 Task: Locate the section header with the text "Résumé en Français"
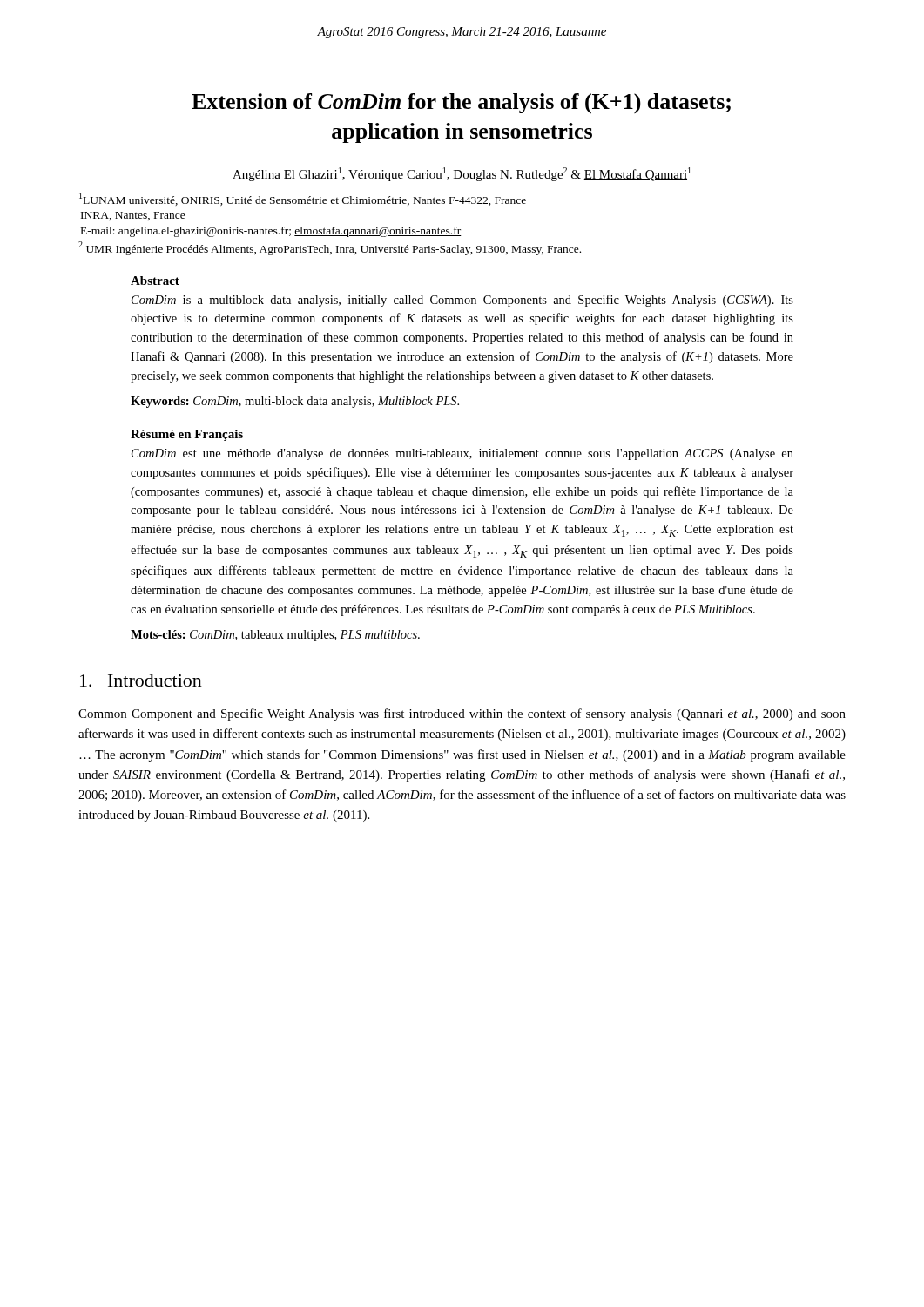coord(187,434)
